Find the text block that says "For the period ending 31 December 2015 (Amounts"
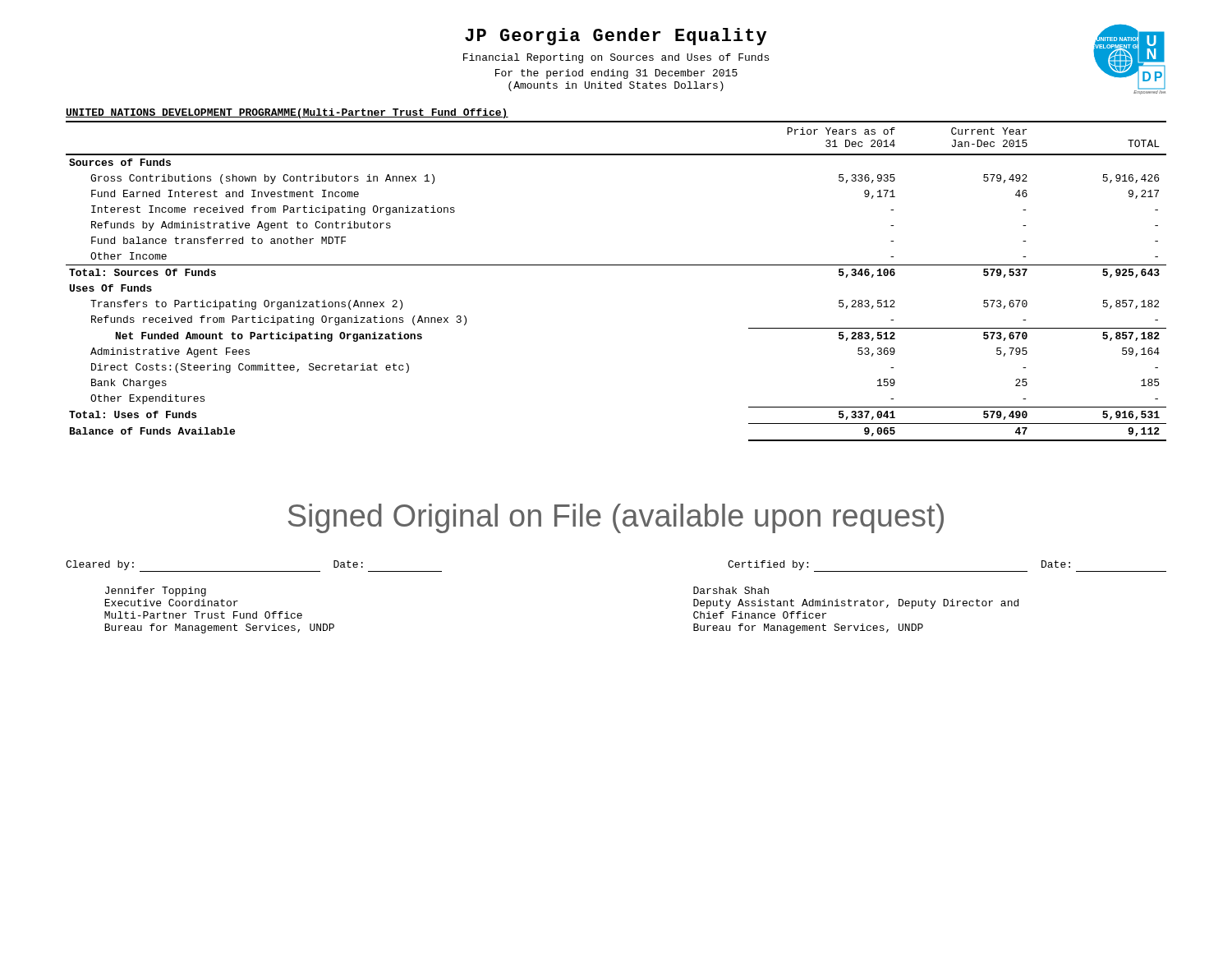This screenshot has width=1232, height=953. [616, 80]
